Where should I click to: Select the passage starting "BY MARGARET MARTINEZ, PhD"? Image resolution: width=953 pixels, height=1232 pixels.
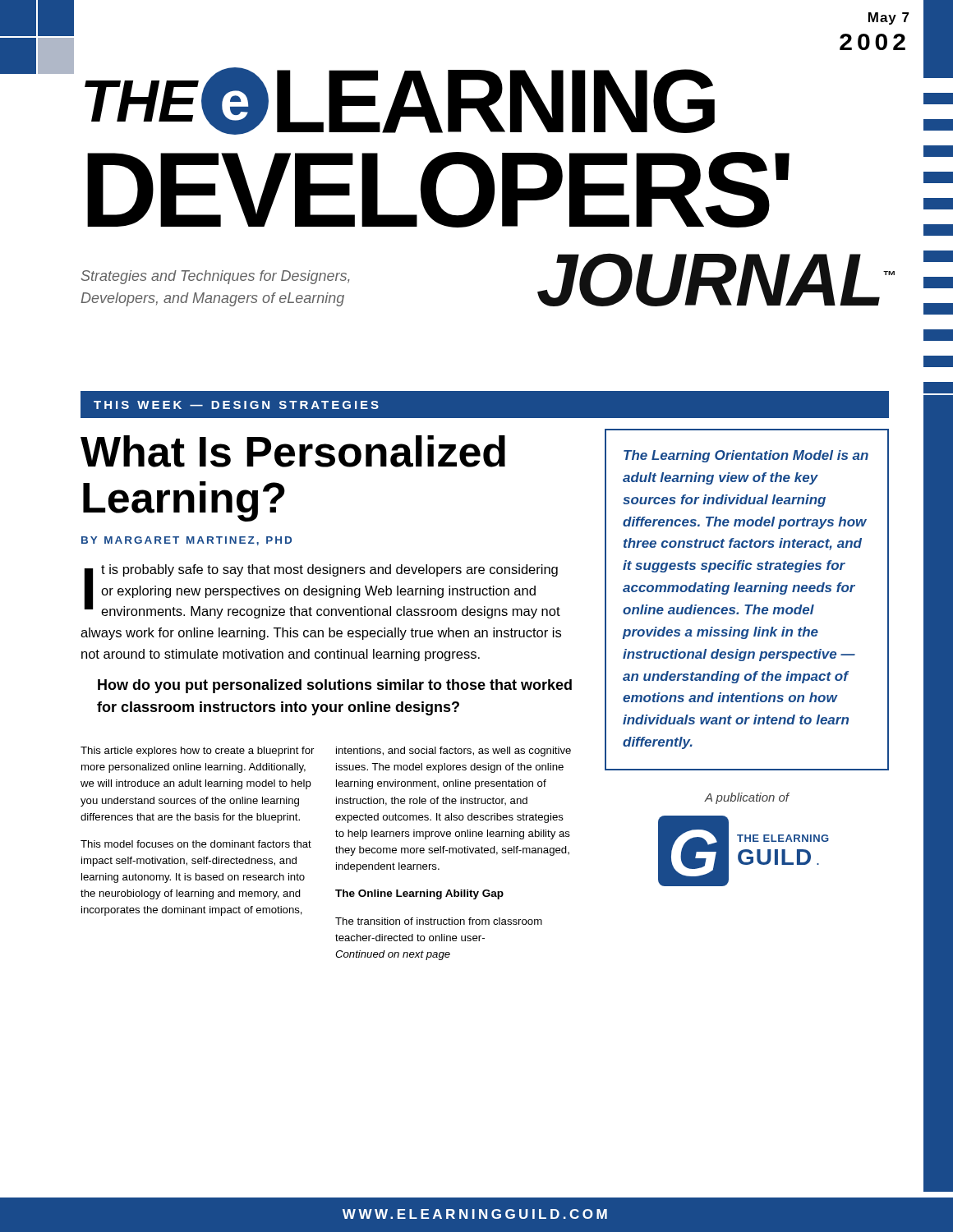pos(187,540)
